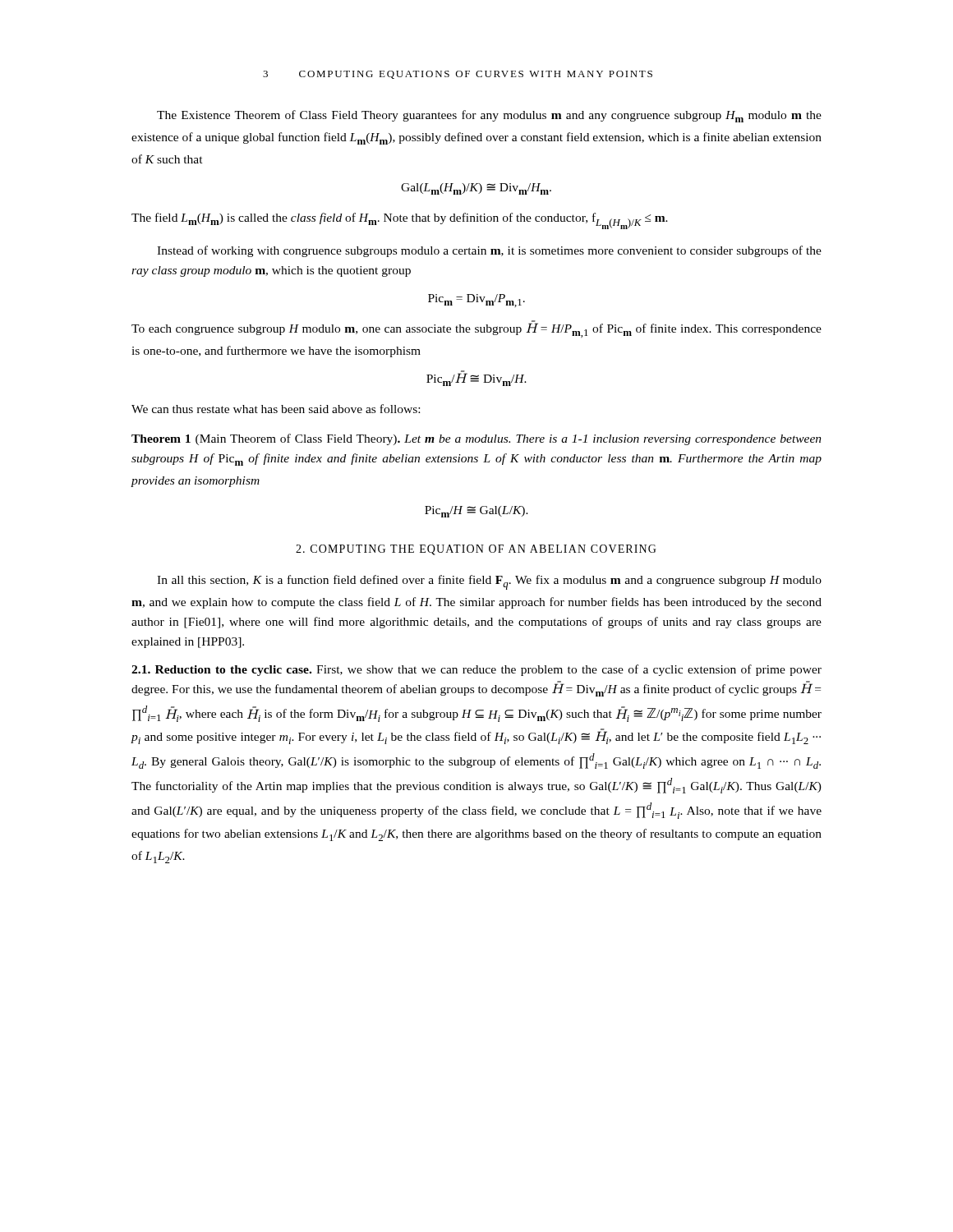
Task: Locate the section header containing "2. Computing the equation of"
Action: (476, 549)
